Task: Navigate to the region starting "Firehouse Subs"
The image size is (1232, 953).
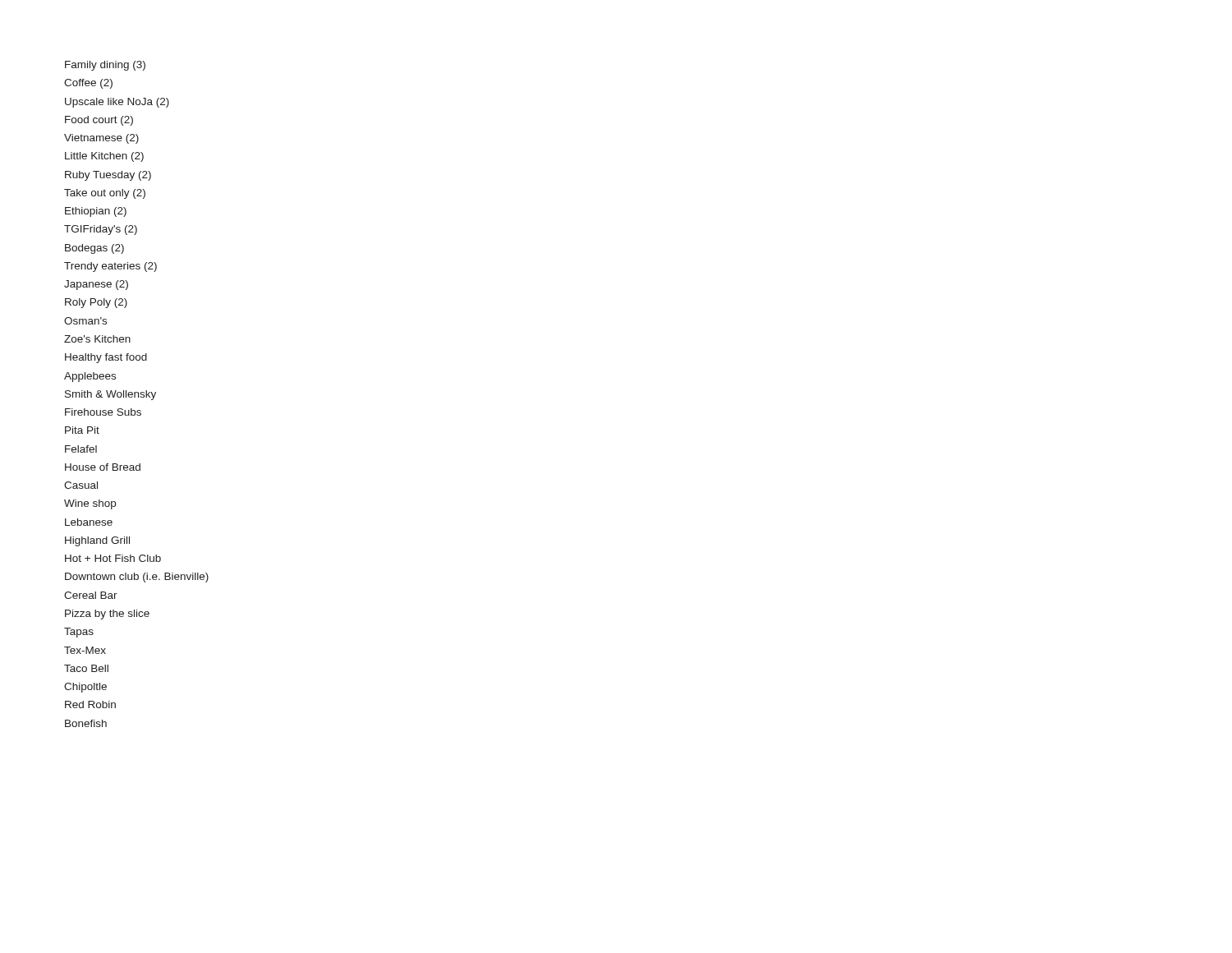Action: [x=103, y=412]
